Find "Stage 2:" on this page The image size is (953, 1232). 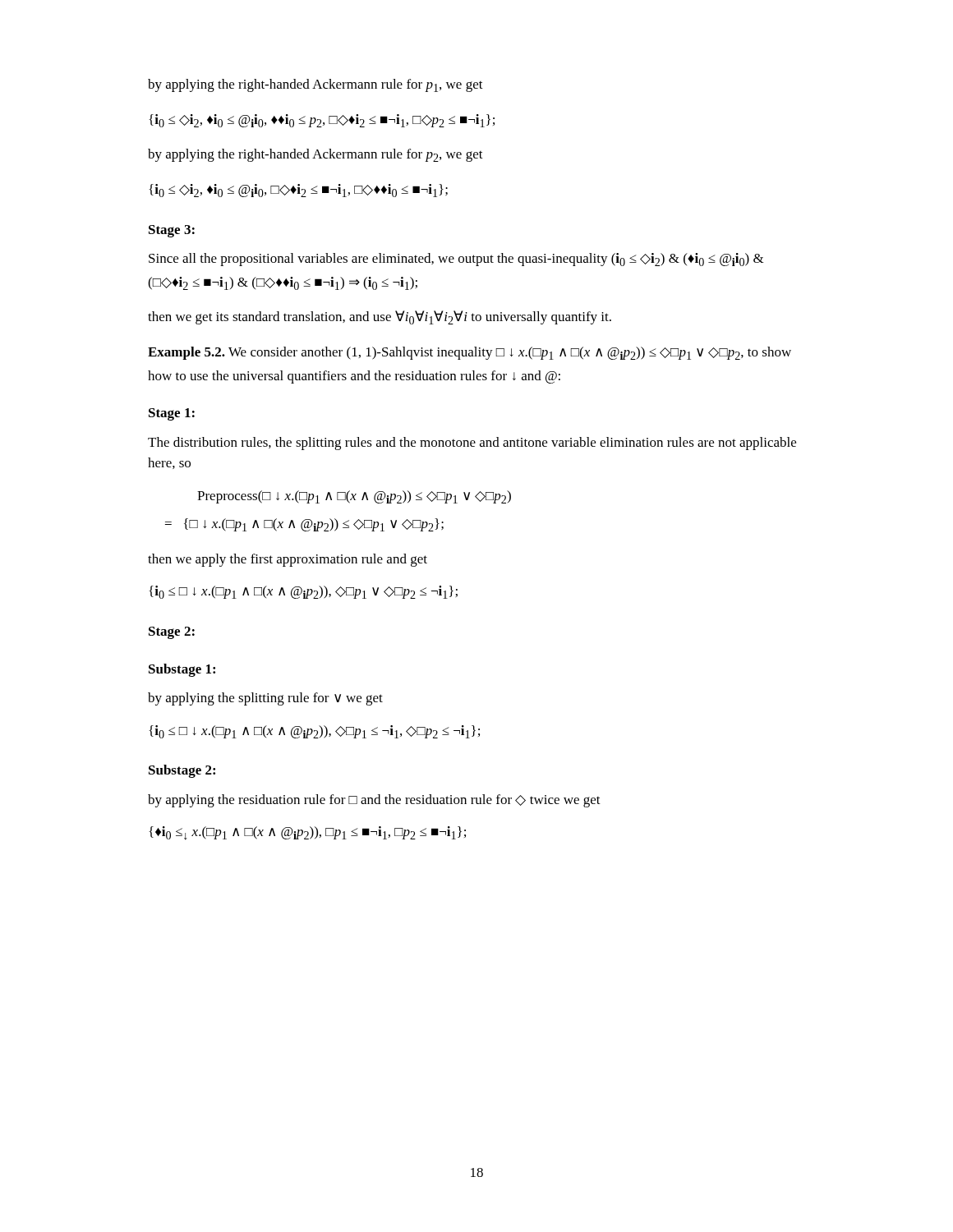coord(172,631)
